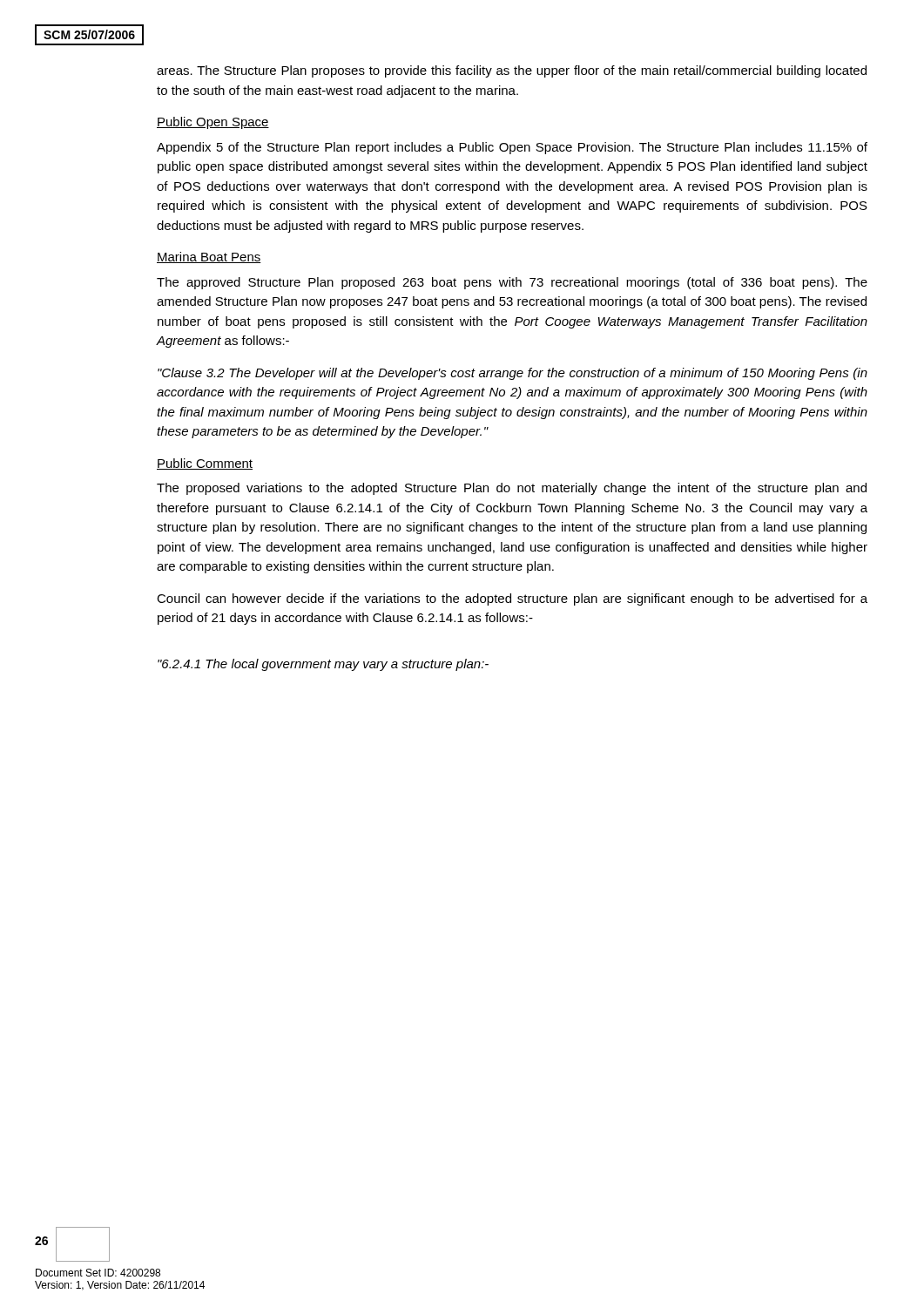
Task: Point to "Marina Boat Pens"
Action: tap(209, 257)
